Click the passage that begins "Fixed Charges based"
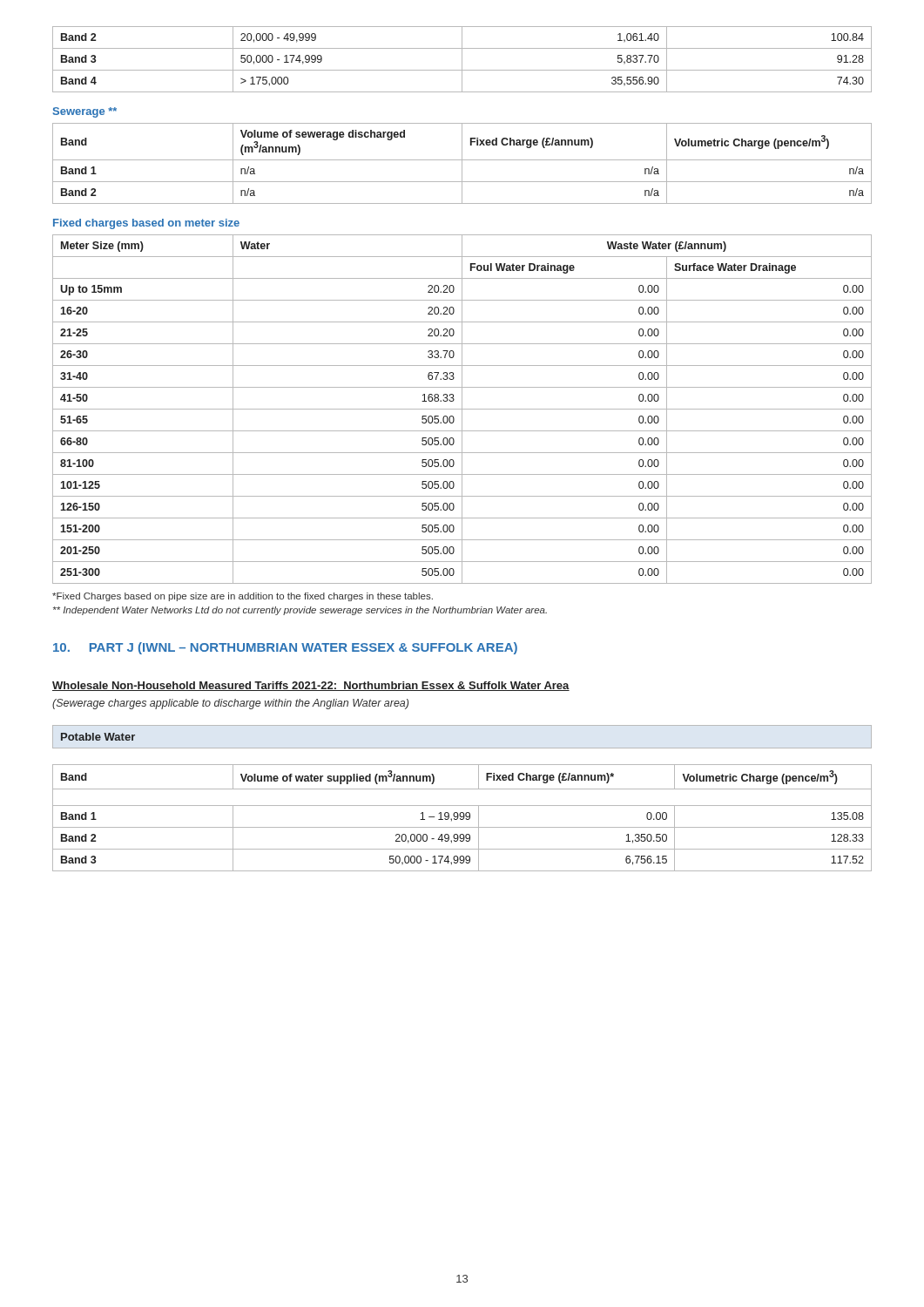 (x=243, y=596)
